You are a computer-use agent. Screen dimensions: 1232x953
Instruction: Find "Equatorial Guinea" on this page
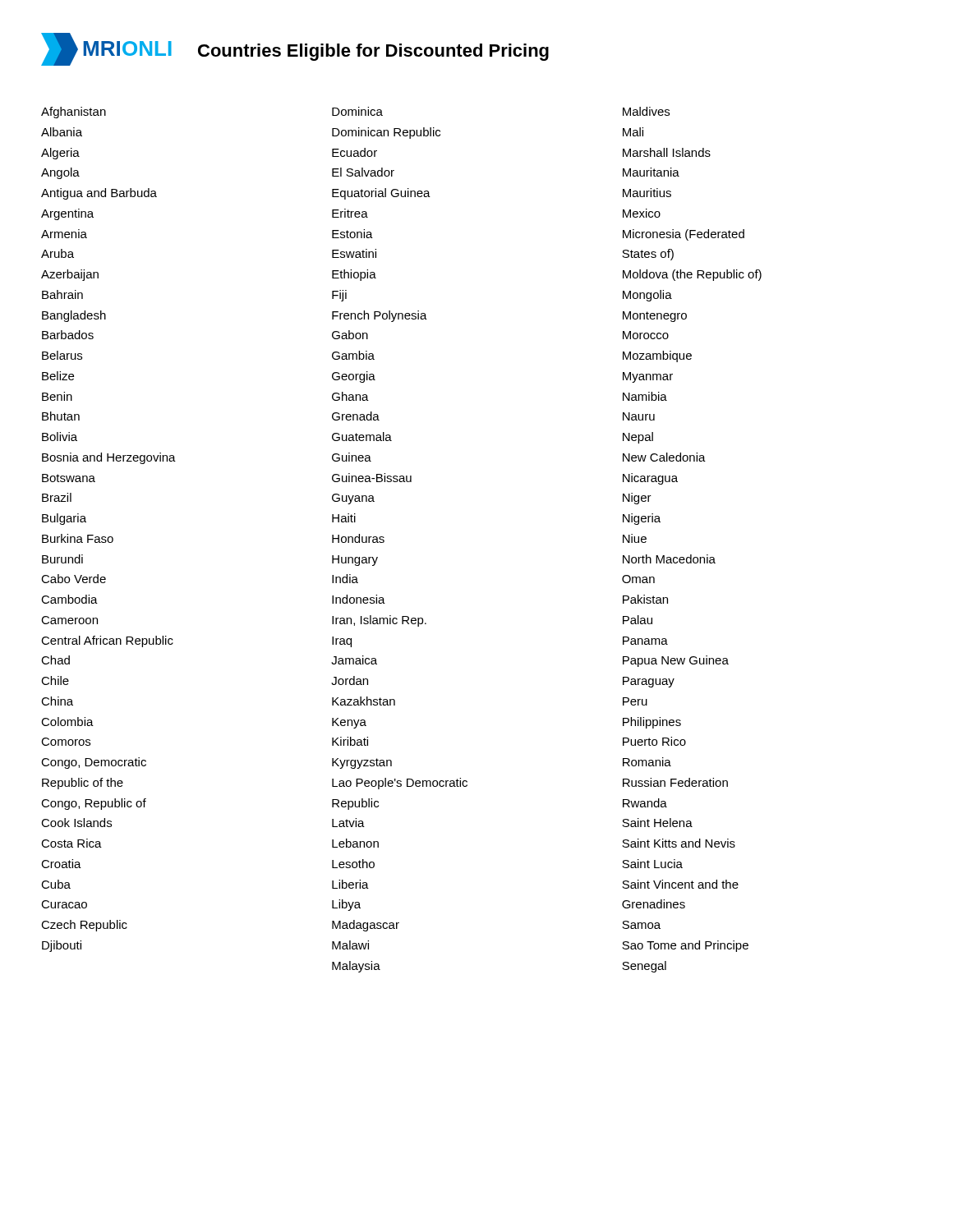pos(381,193)
